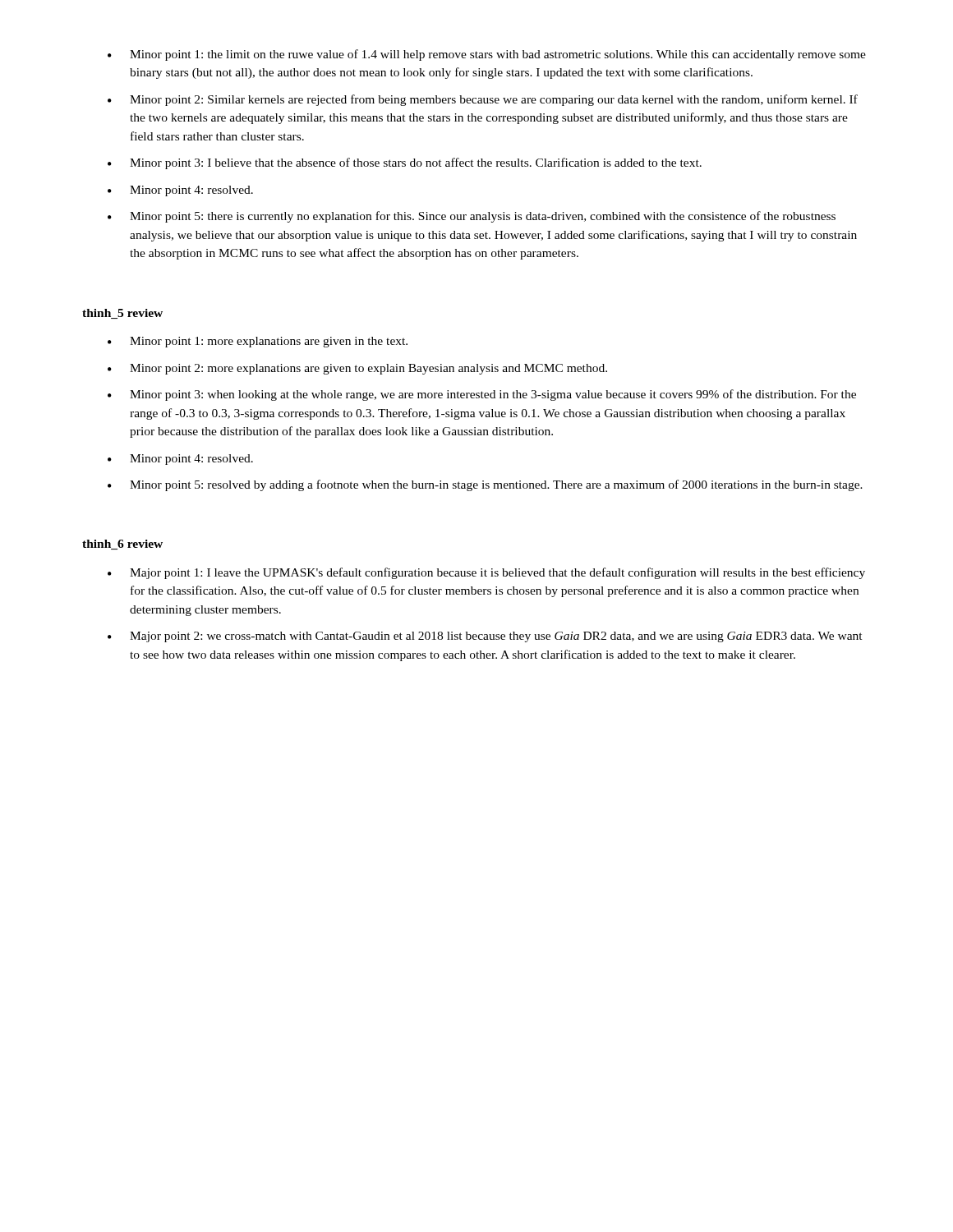953x1232 pixels.
Task: Click the passage that begins "Major point 2: we cross-match with Cantat-Gaudin et"
Action: [x=489, y=645]
